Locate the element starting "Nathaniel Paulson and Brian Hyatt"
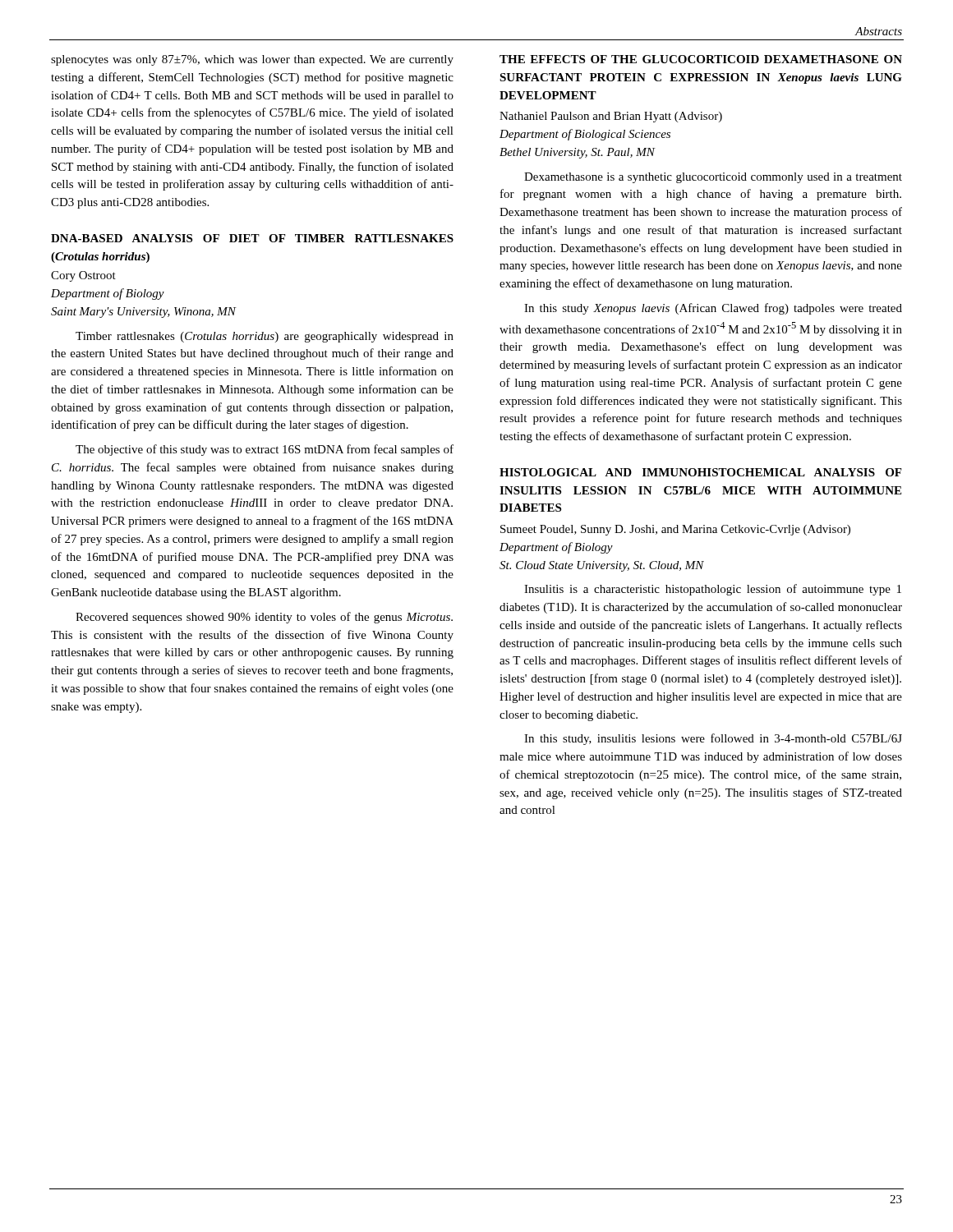The width and height of the screenshot is (953, 1232). point(701,117)
